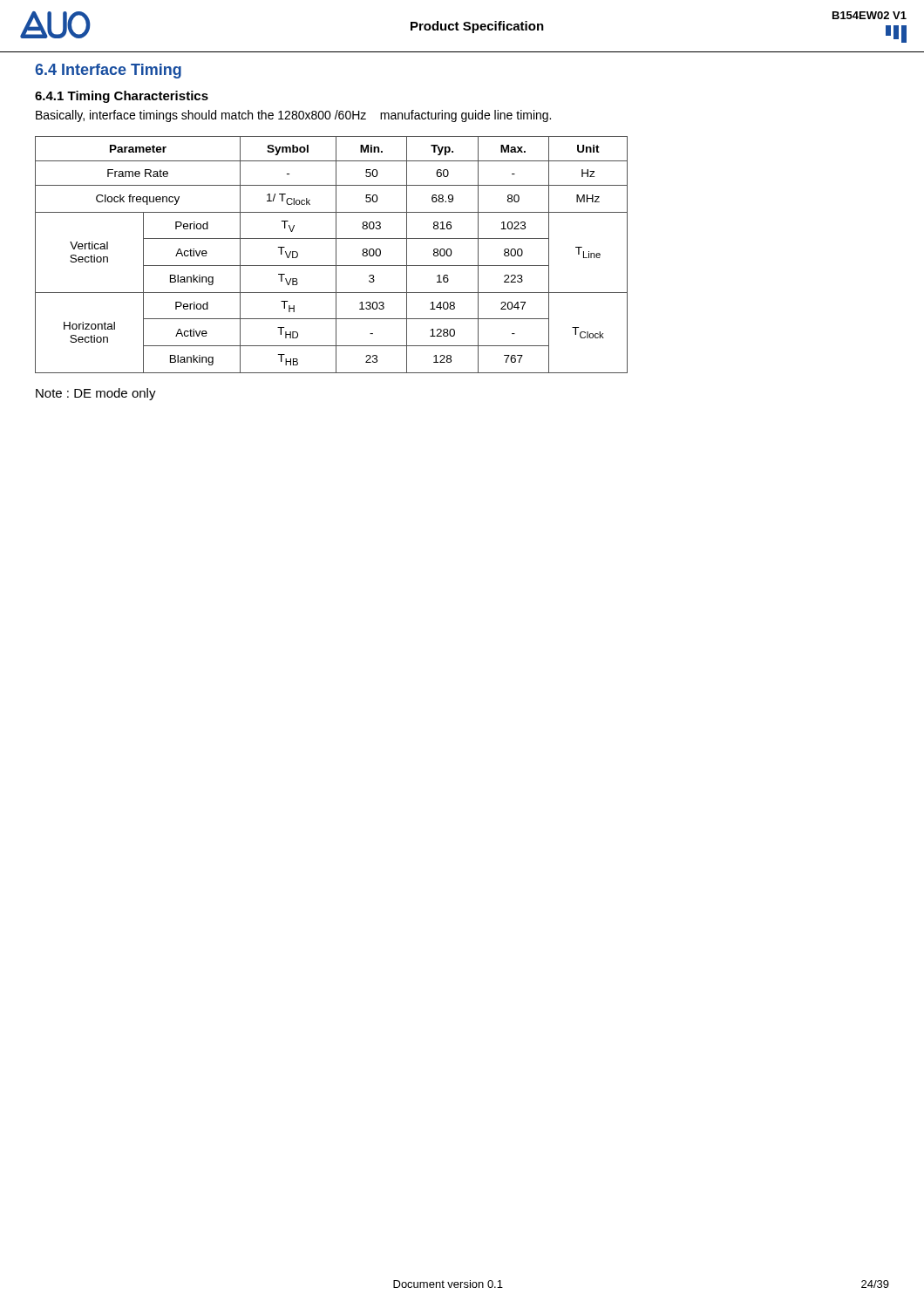Point to the element starting "6.4 Interface Timing"

[108, 70]
